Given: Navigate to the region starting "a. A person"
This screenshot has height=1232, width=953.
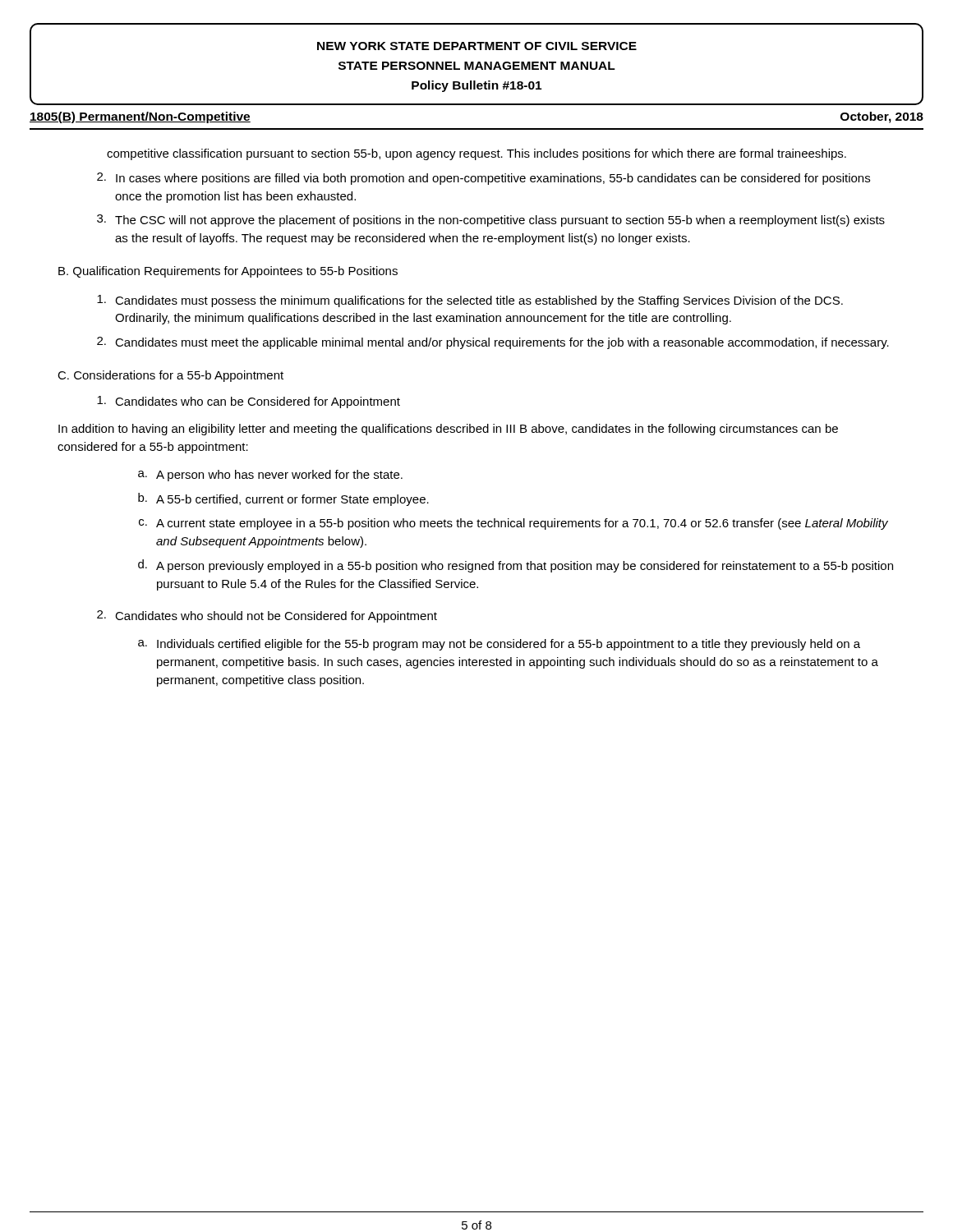Looking at the screenshot, I should coord(270,476).
